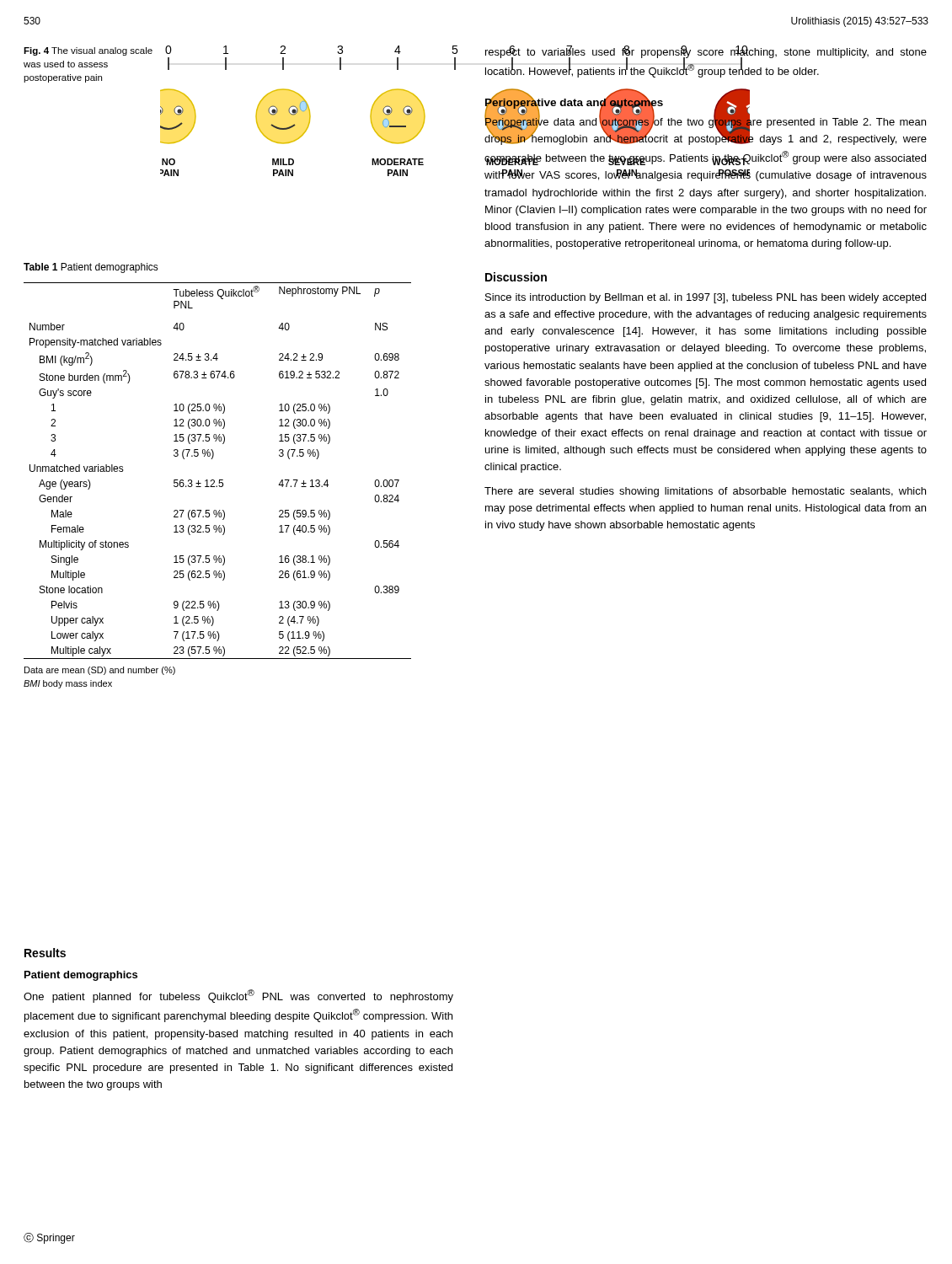952x1264 pixels.
Task: Select the illustration
Action: point(455,139)
